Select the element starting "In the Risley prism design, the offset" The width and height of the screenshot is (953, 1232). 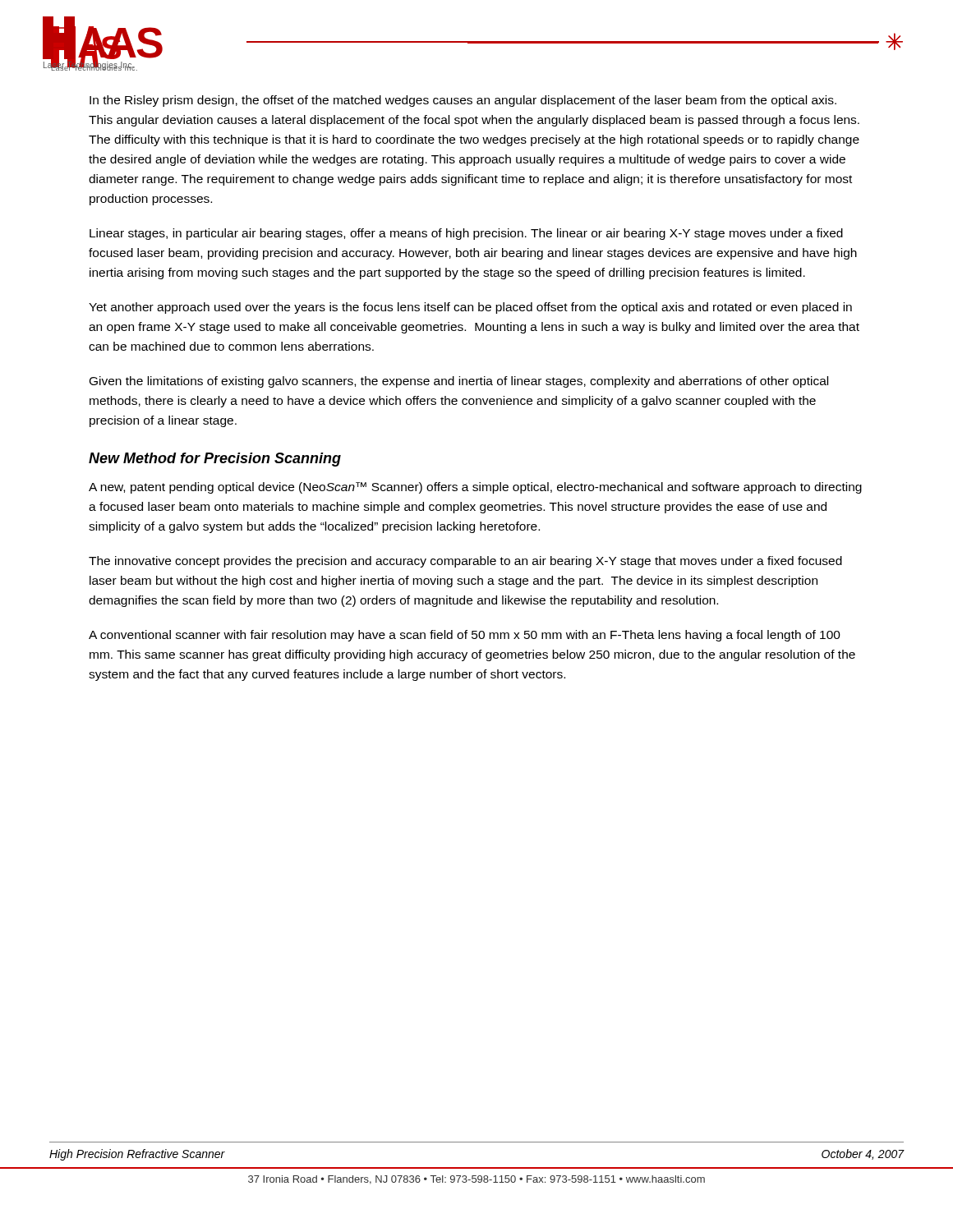(x=474, y=149)
